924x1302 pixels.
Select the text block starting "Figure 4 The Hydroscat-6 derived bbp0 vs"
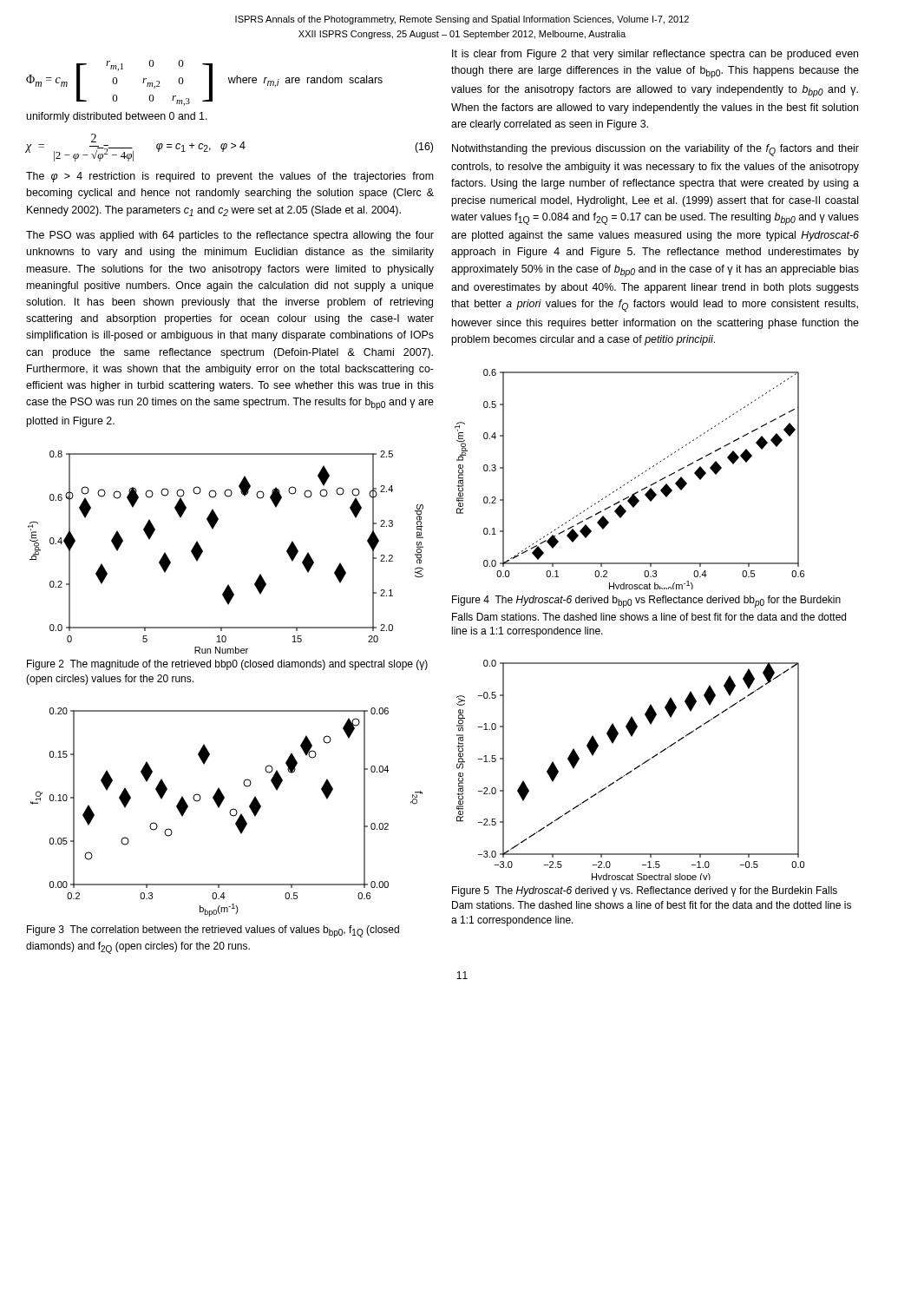tap(649, 616)
